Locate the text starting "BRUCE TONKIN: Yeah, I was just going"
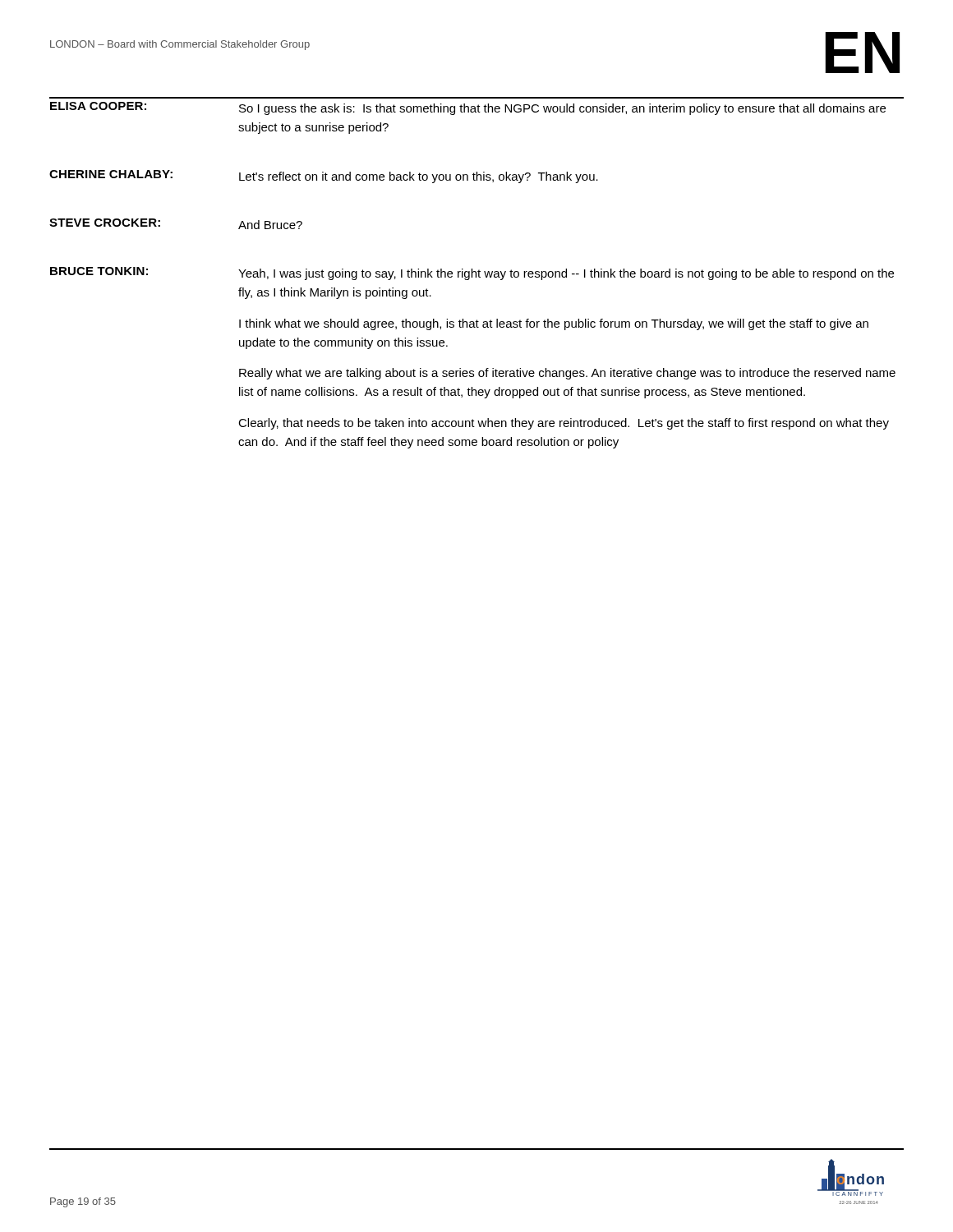The width and height of the screenshot is (953, 1232). [x=472, y=274]
